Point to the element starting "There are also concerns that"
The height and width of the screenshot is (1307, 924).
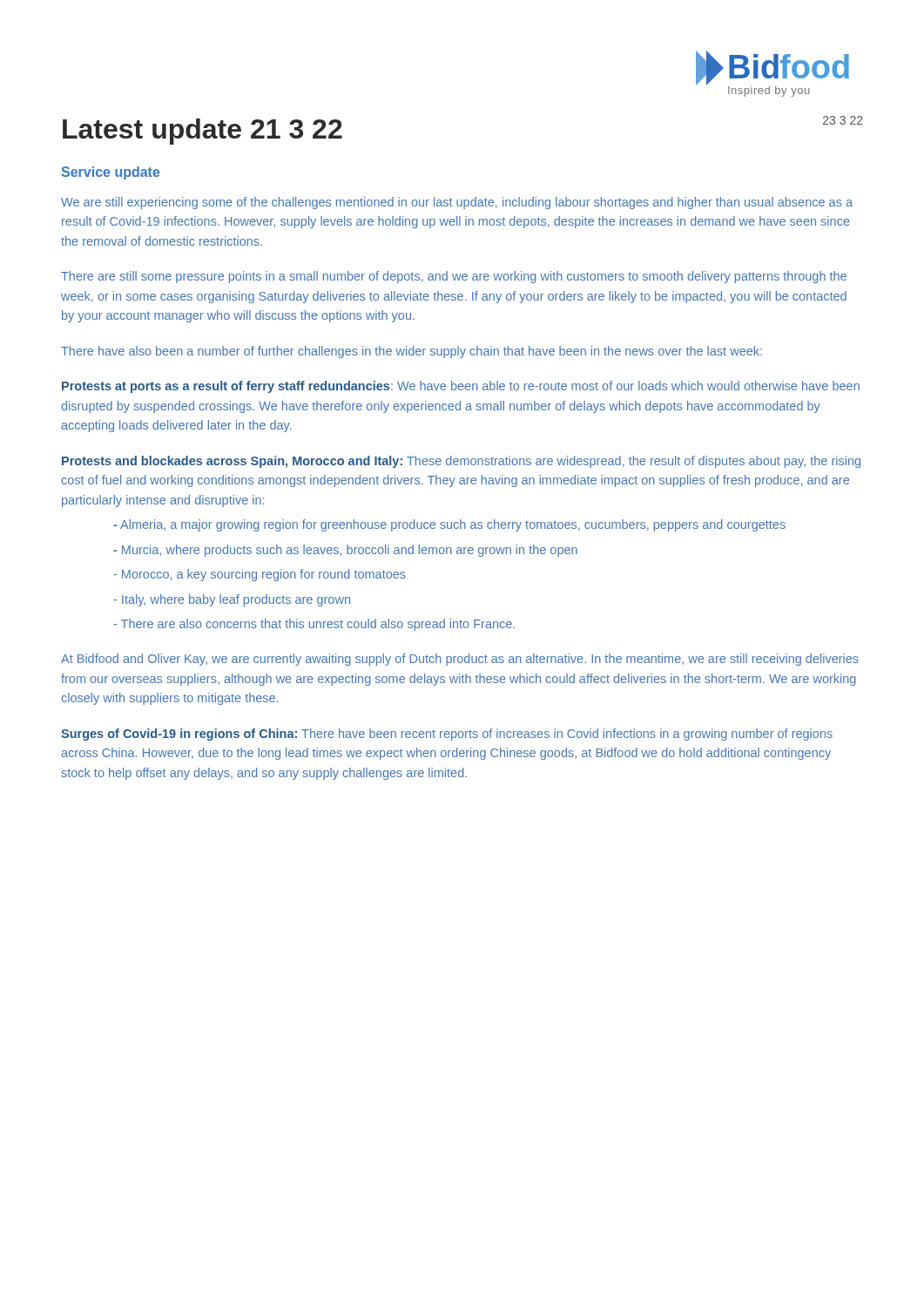click(x=315, y=624)
